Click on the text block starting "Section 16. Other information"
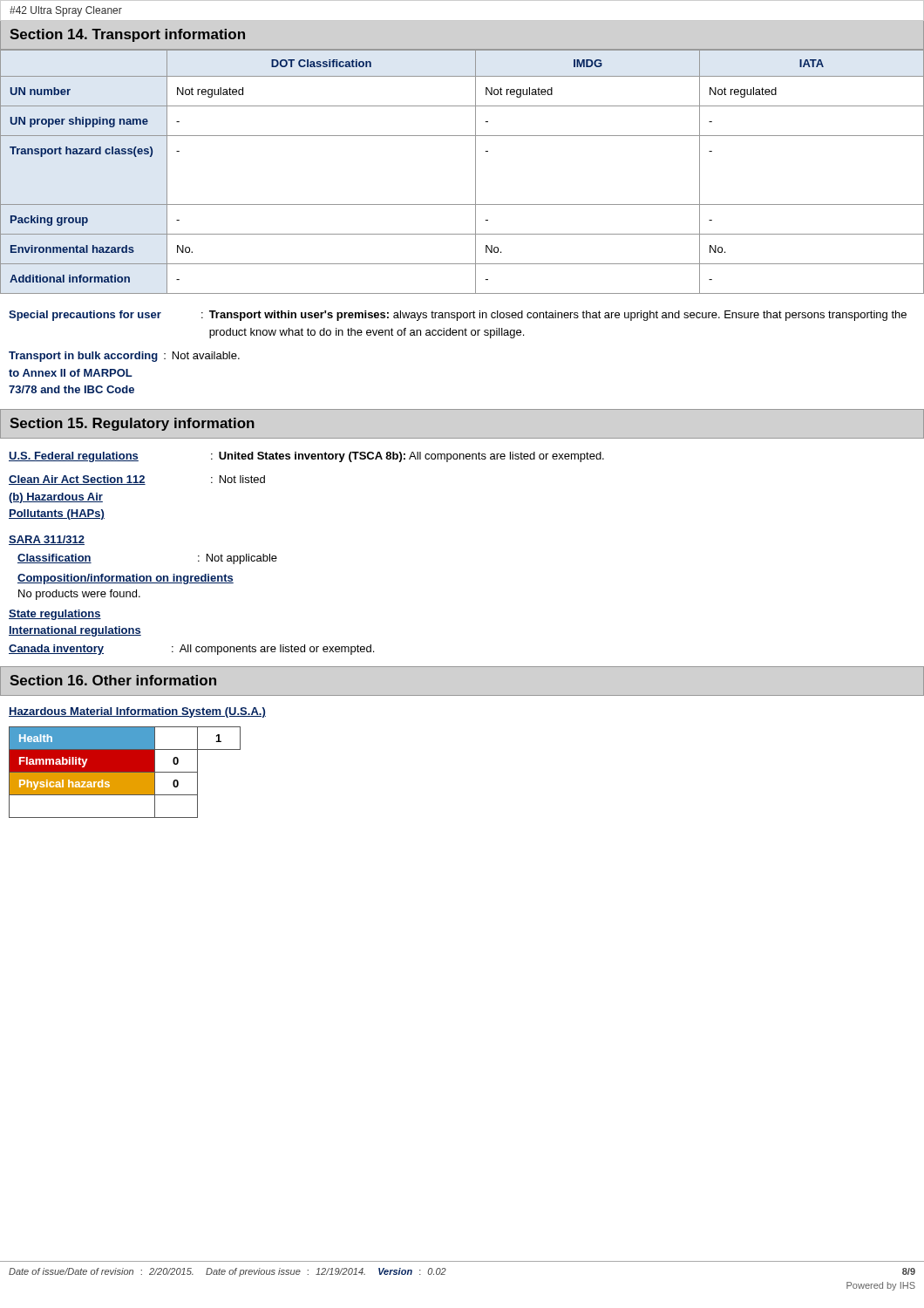924x1308 pixels. pos(113,680)
